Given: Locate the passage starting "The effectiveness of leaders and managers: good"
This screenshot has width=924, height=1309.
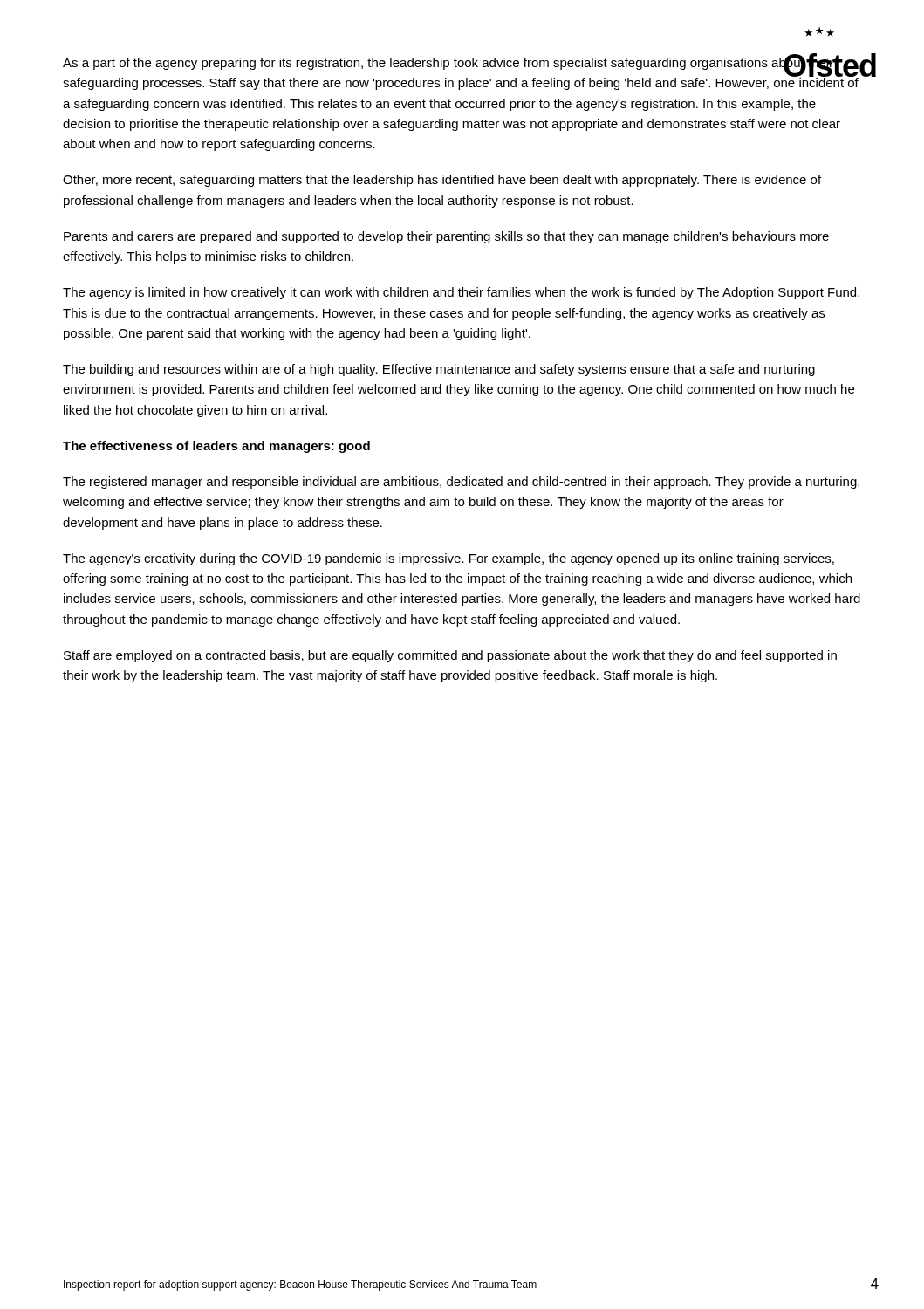Looking at the screenshot, I should 217,445.
